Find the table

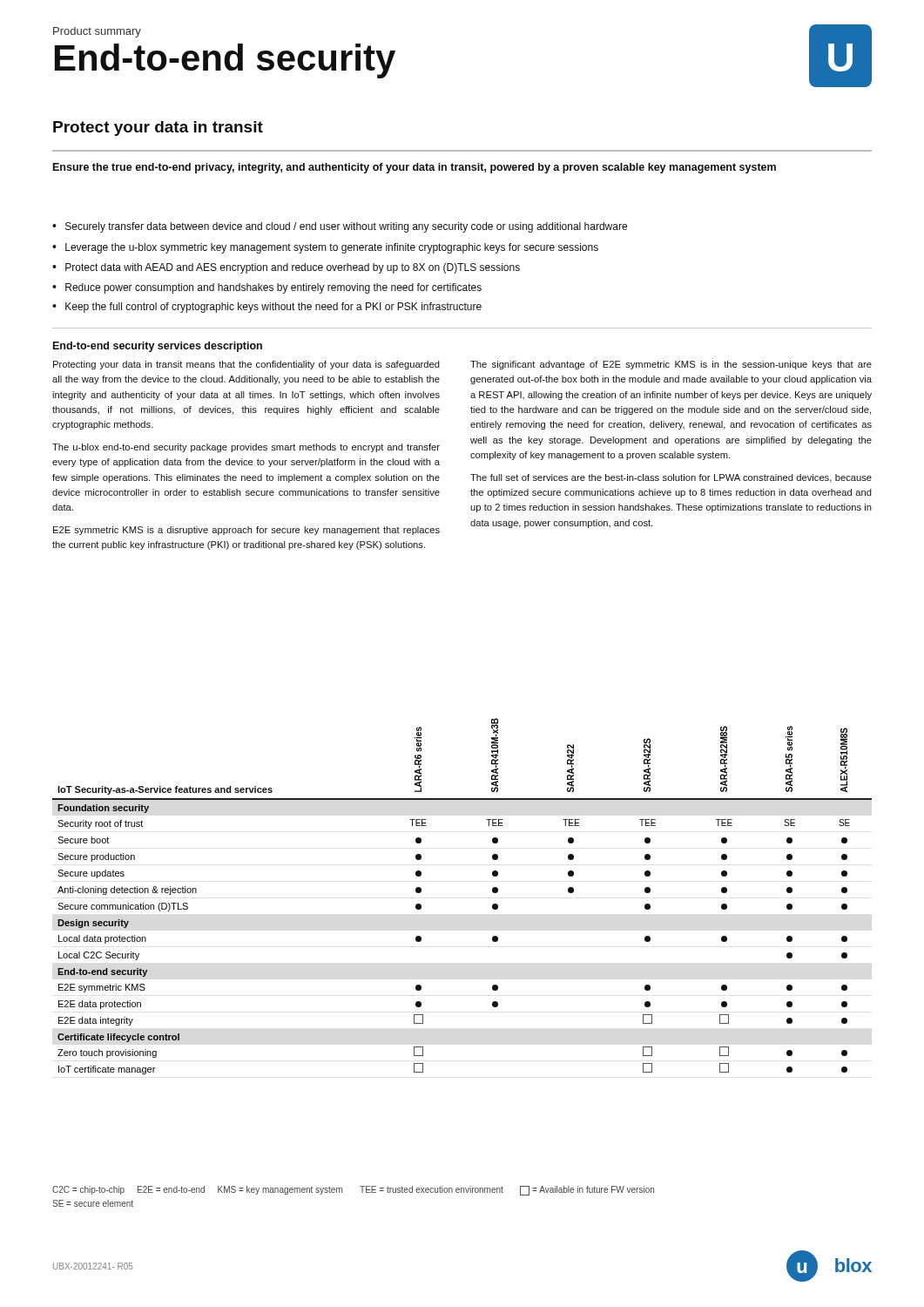(x=462, y=896)
